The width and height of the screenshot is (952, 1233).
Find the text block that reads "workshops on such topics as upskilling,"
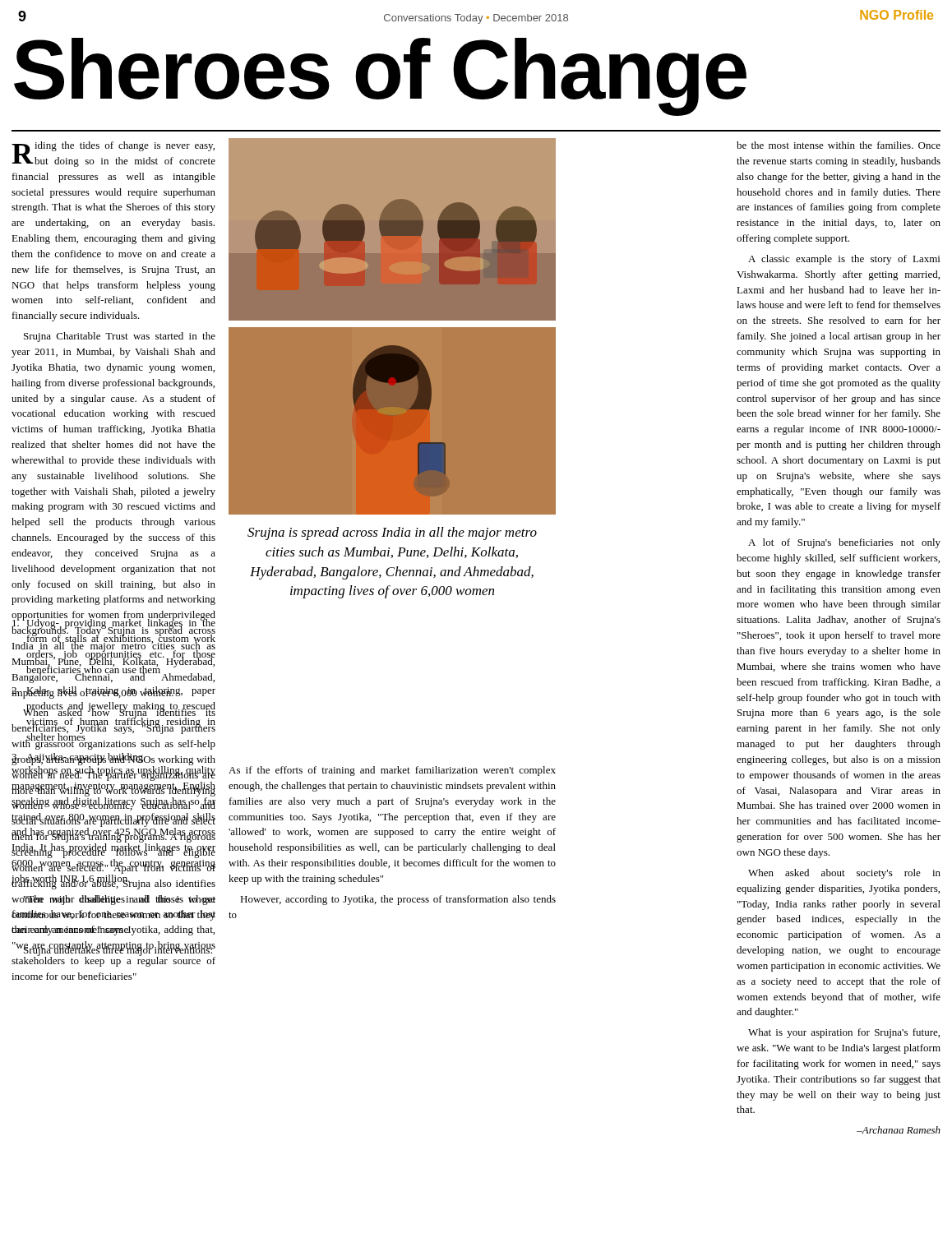click(113, 874)
